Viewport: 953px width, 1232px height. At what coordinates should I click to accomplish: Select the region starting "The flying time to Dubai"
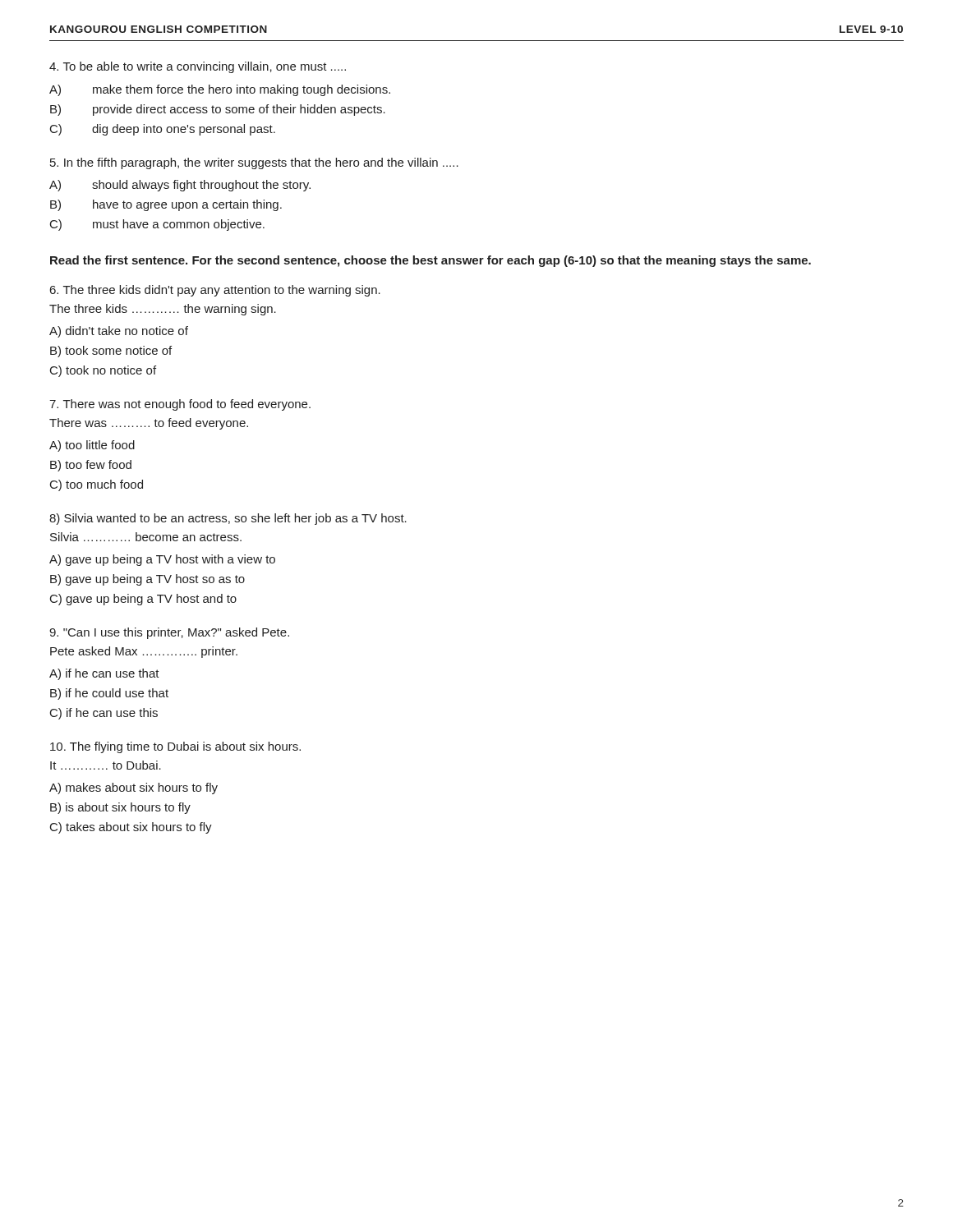(x=176, y=756)
